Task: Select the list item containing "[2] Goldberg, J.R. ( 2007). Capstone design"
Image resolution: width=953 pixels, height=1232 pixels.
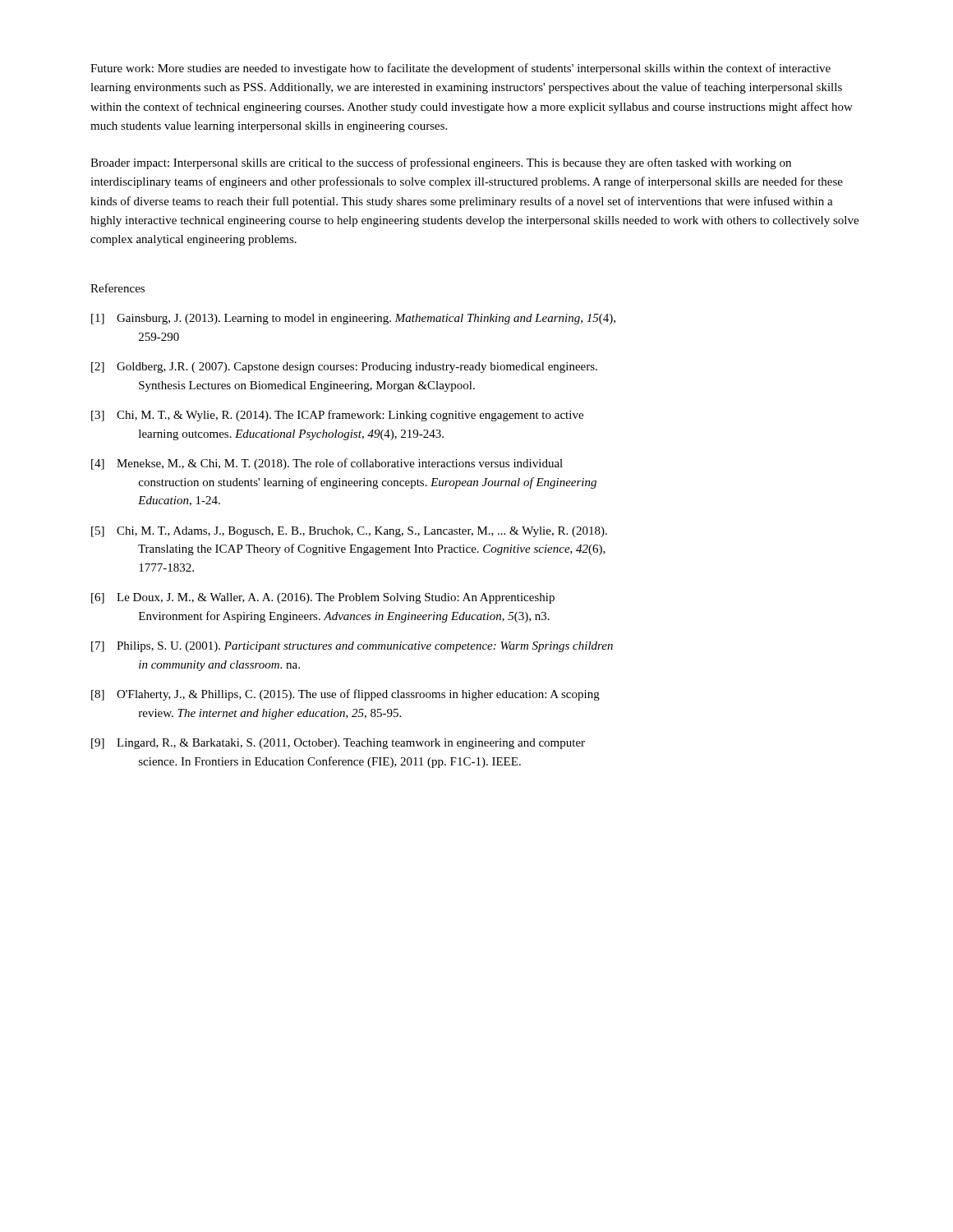Action: click(344, 376)
